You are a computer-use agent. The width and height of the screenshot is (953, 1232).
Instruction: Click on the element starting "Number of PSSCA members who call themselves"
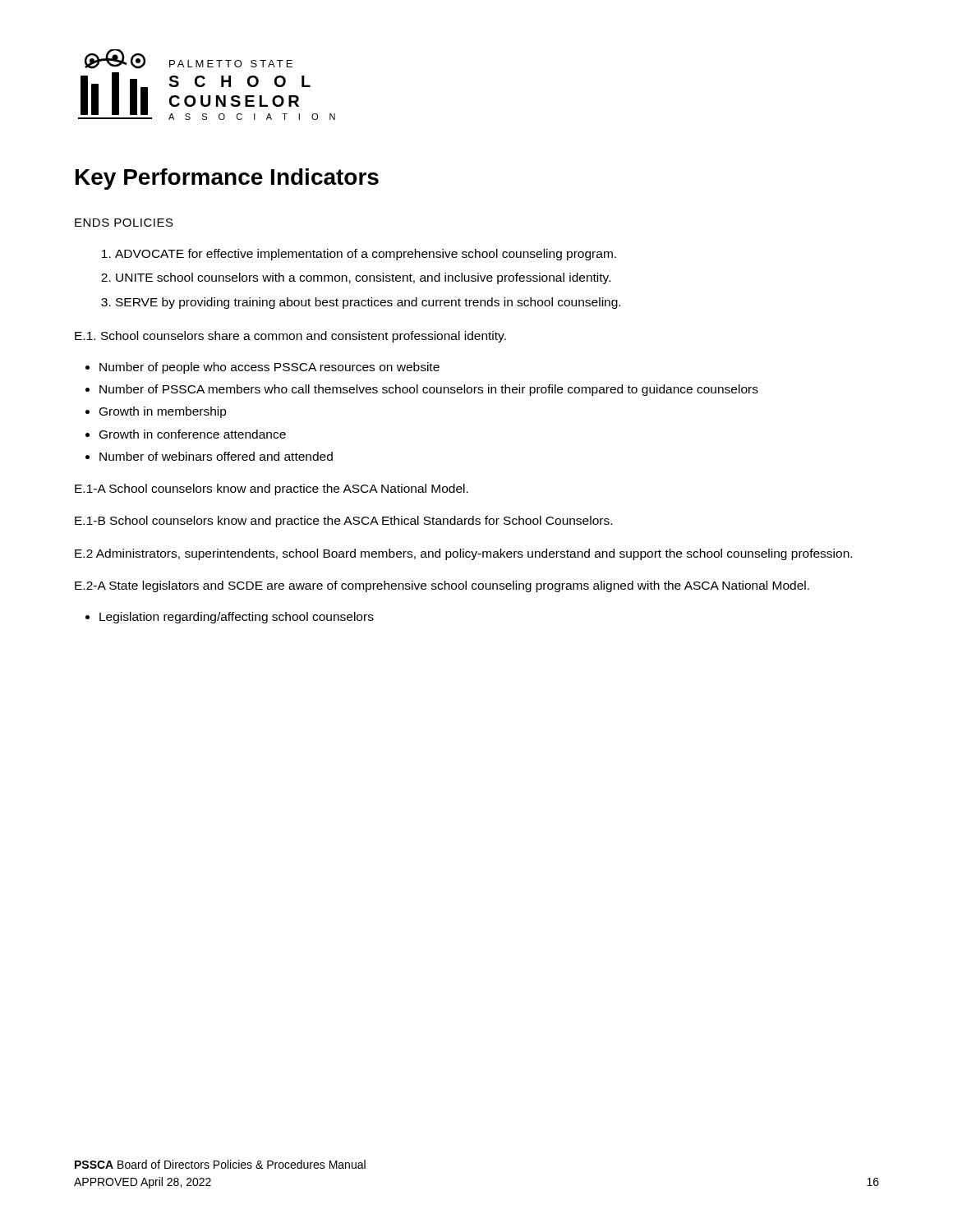(x=428, y=389)
